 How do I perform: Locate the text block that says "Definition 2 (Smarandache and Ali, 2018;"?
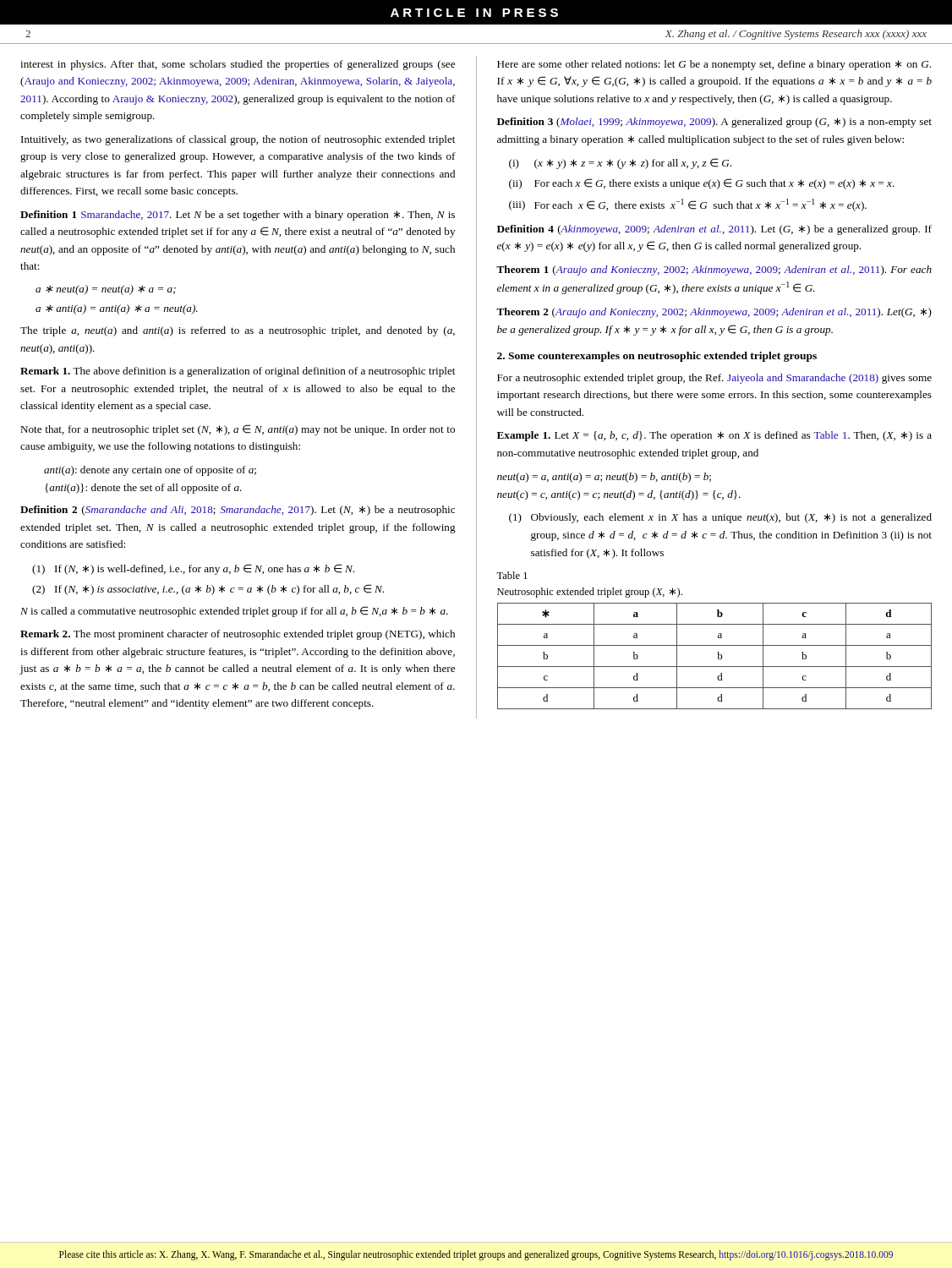(x=238, y=528)
